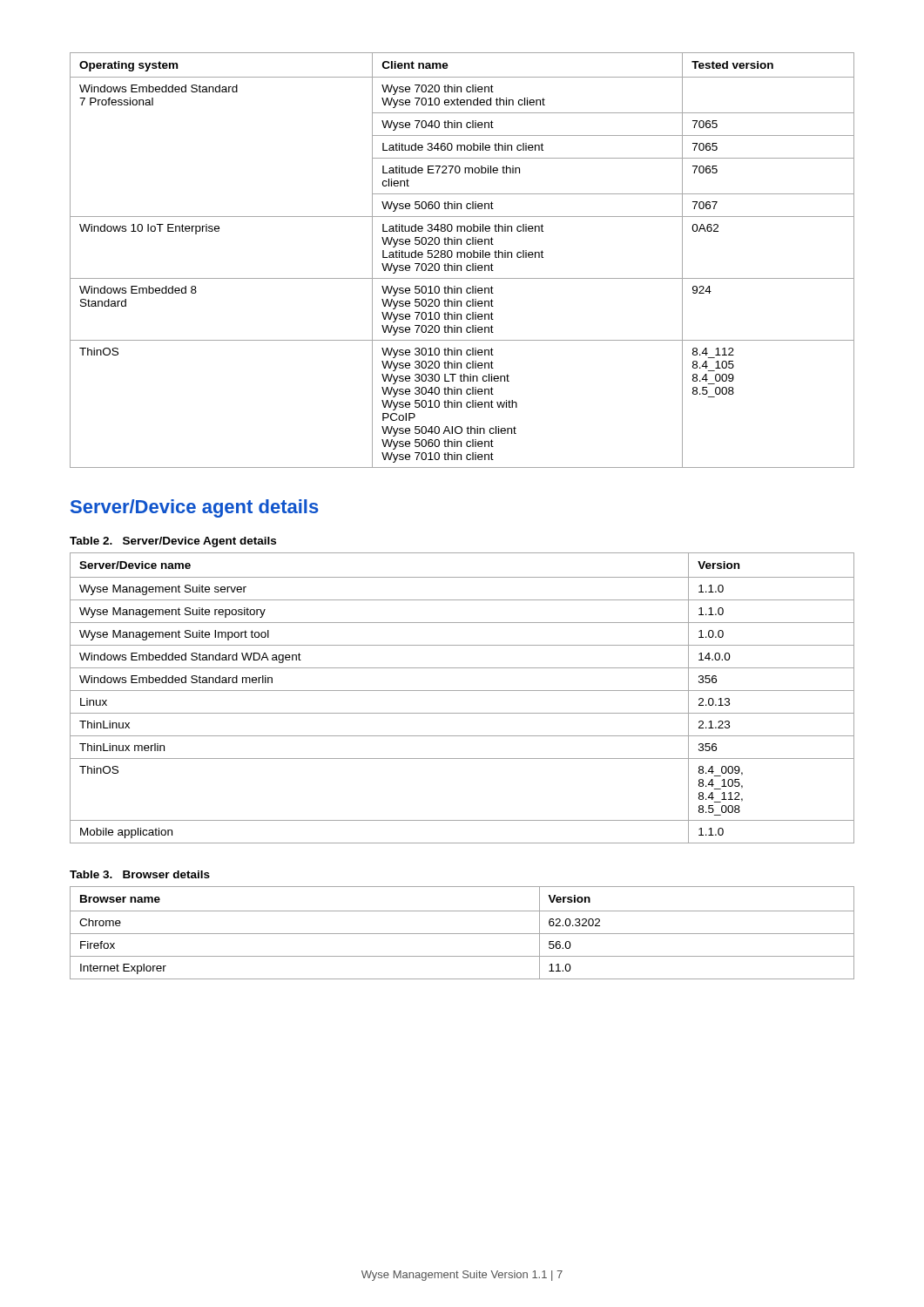The image size is (924, 1307).
Task: Click on the table containing "Wyse 5010 thin client Wyse"
Action: [x=462, y=260]
